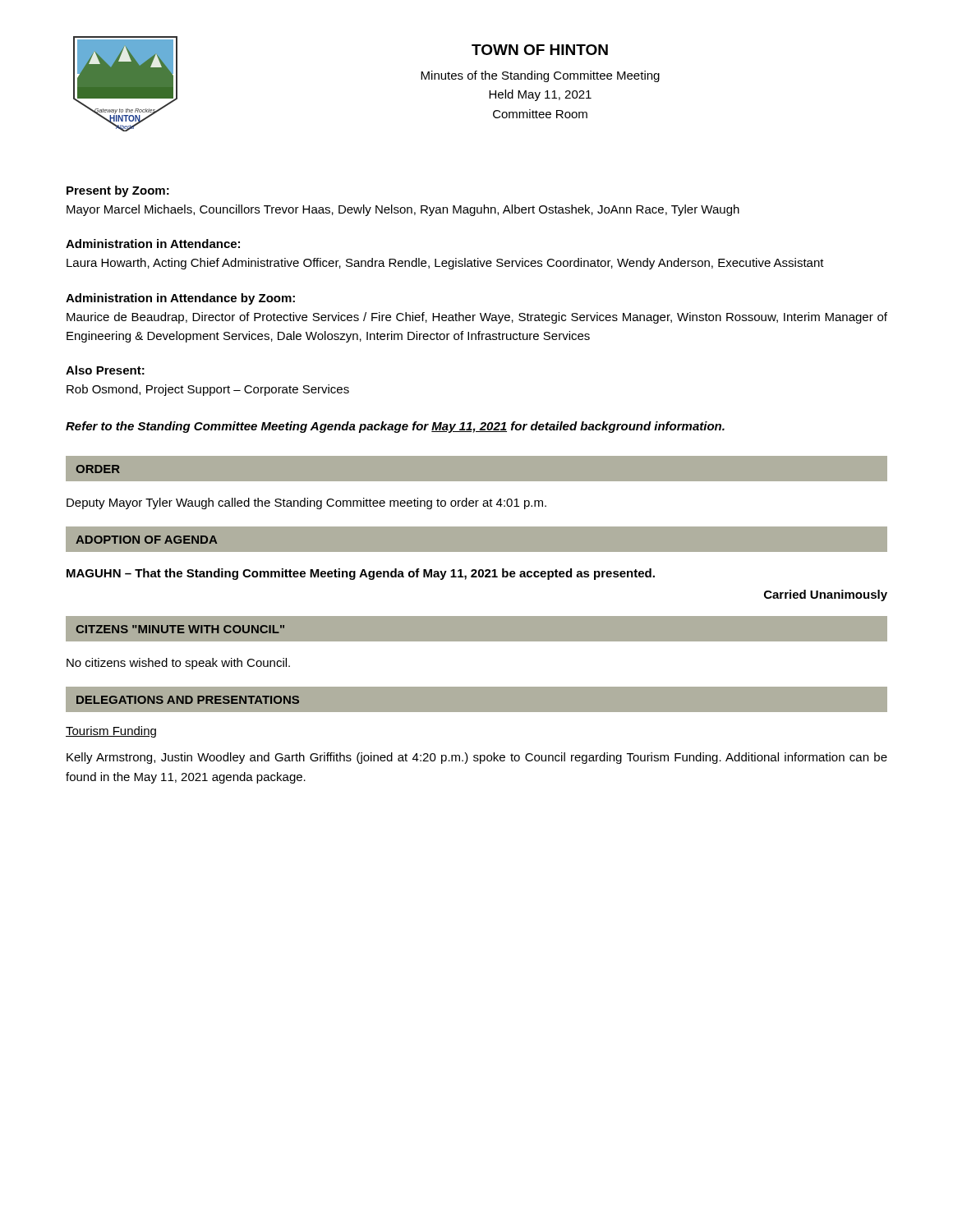This screenshot has height=1232, width=953.
Task: Select the text block with the text "Refer to the Standing Committee Meeting Agenda"
Action: coord(396,426)
